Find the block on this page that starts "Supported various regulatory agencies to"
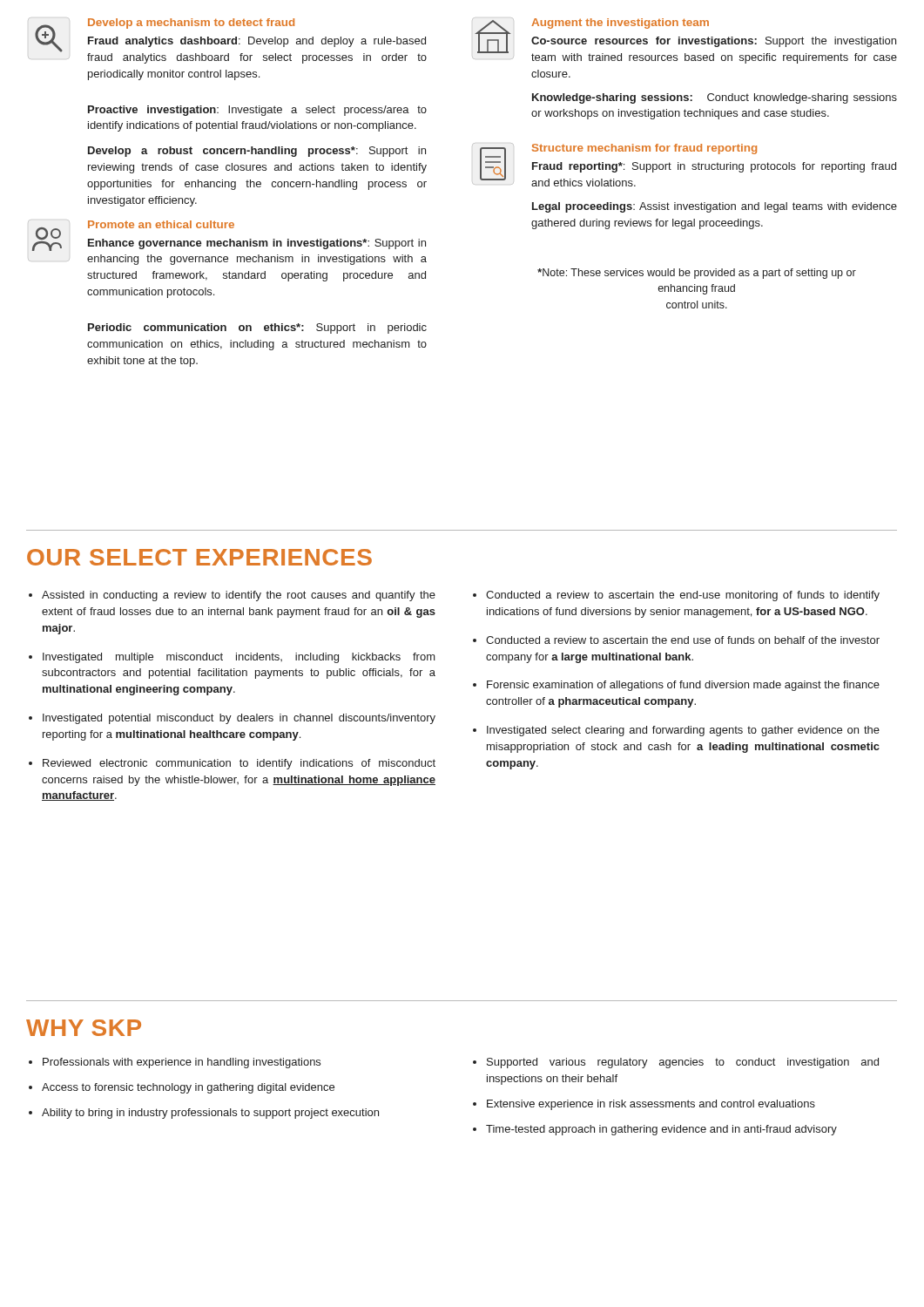 click(x=683, y=1070)
